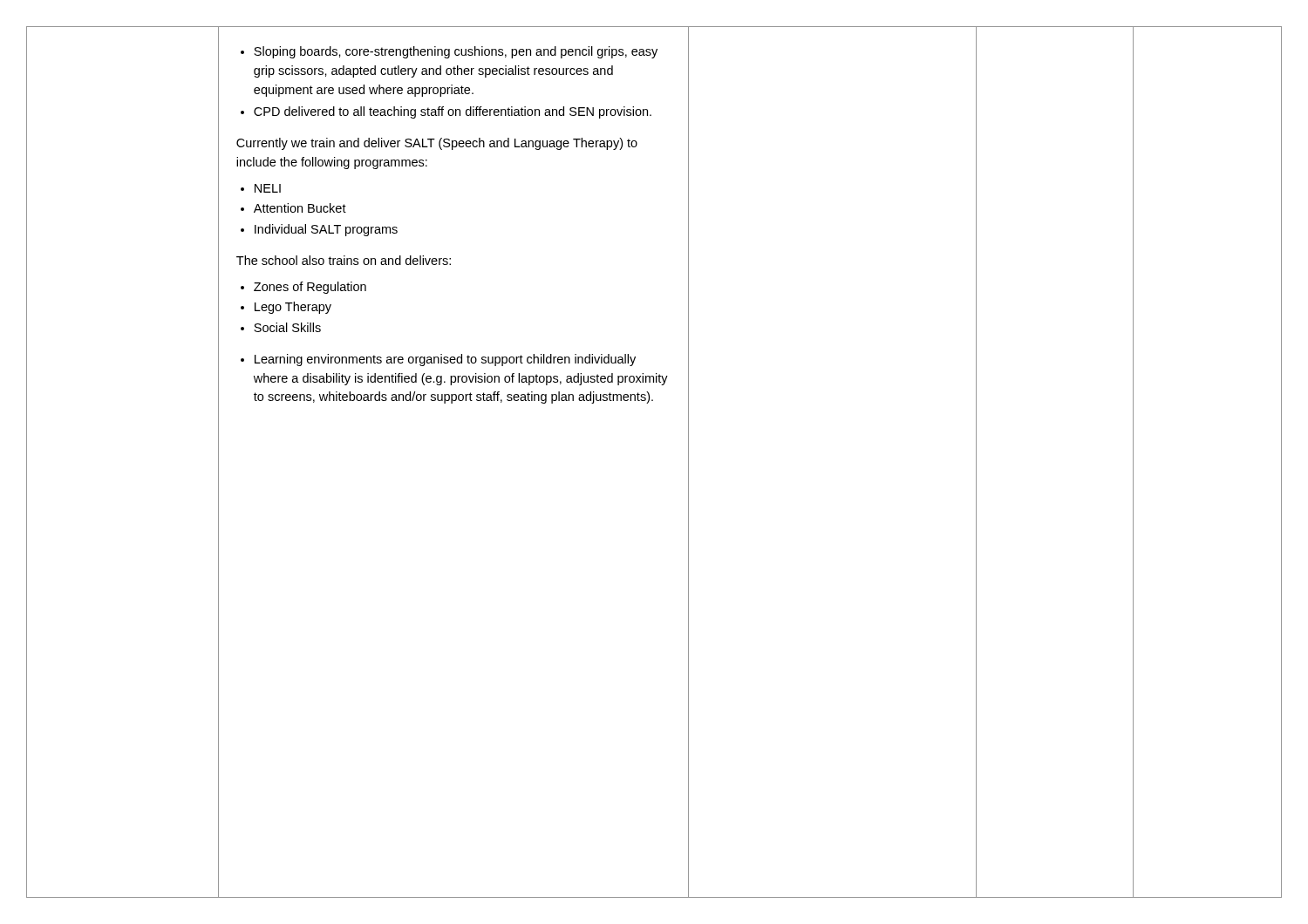The image size is (1308, 924).
Task: Click on the list item that reads "Social Skills"
Action: click(x=281, y=327)
